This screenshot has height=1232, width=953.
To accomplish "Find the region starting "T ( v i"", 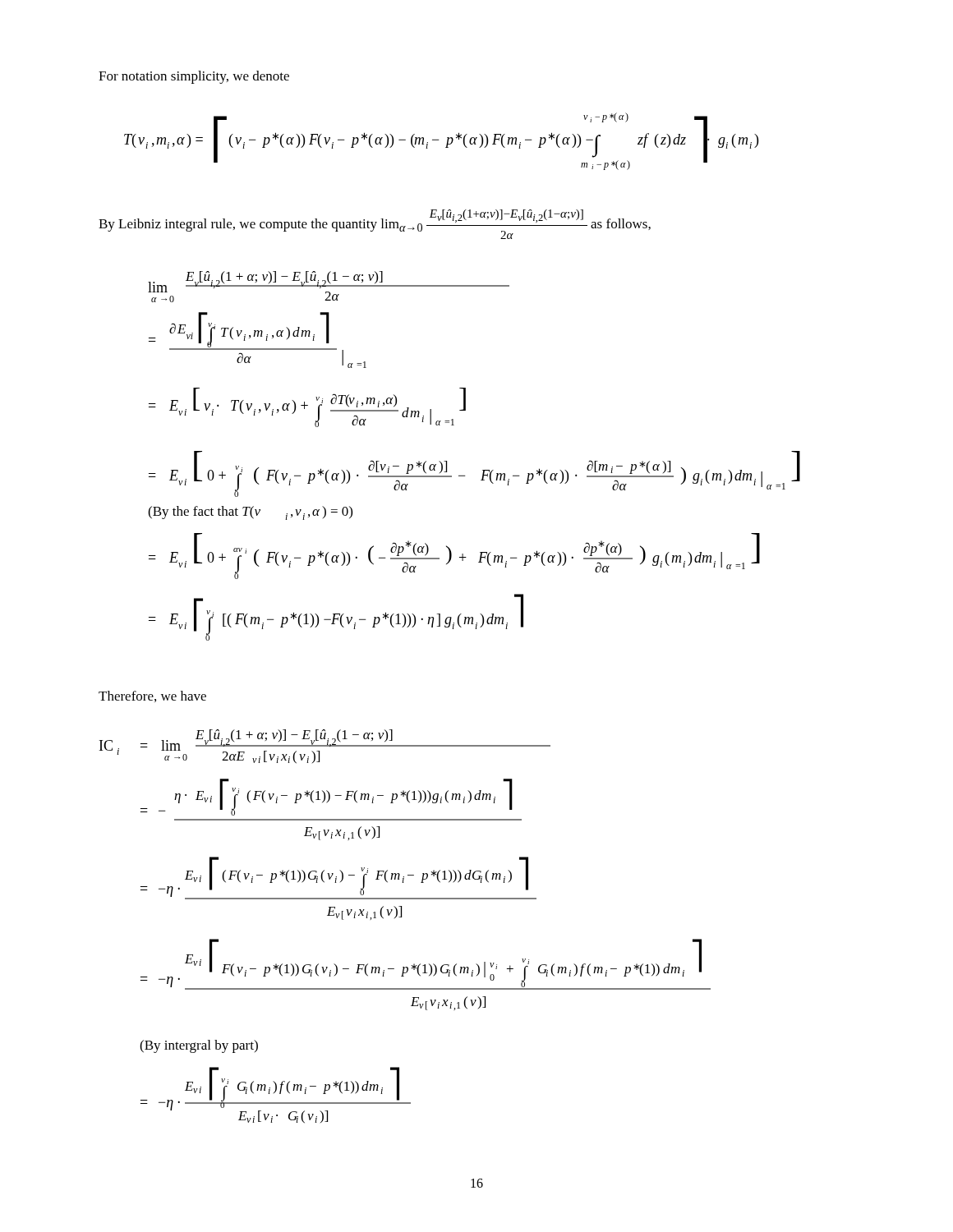I will point(476,140).
